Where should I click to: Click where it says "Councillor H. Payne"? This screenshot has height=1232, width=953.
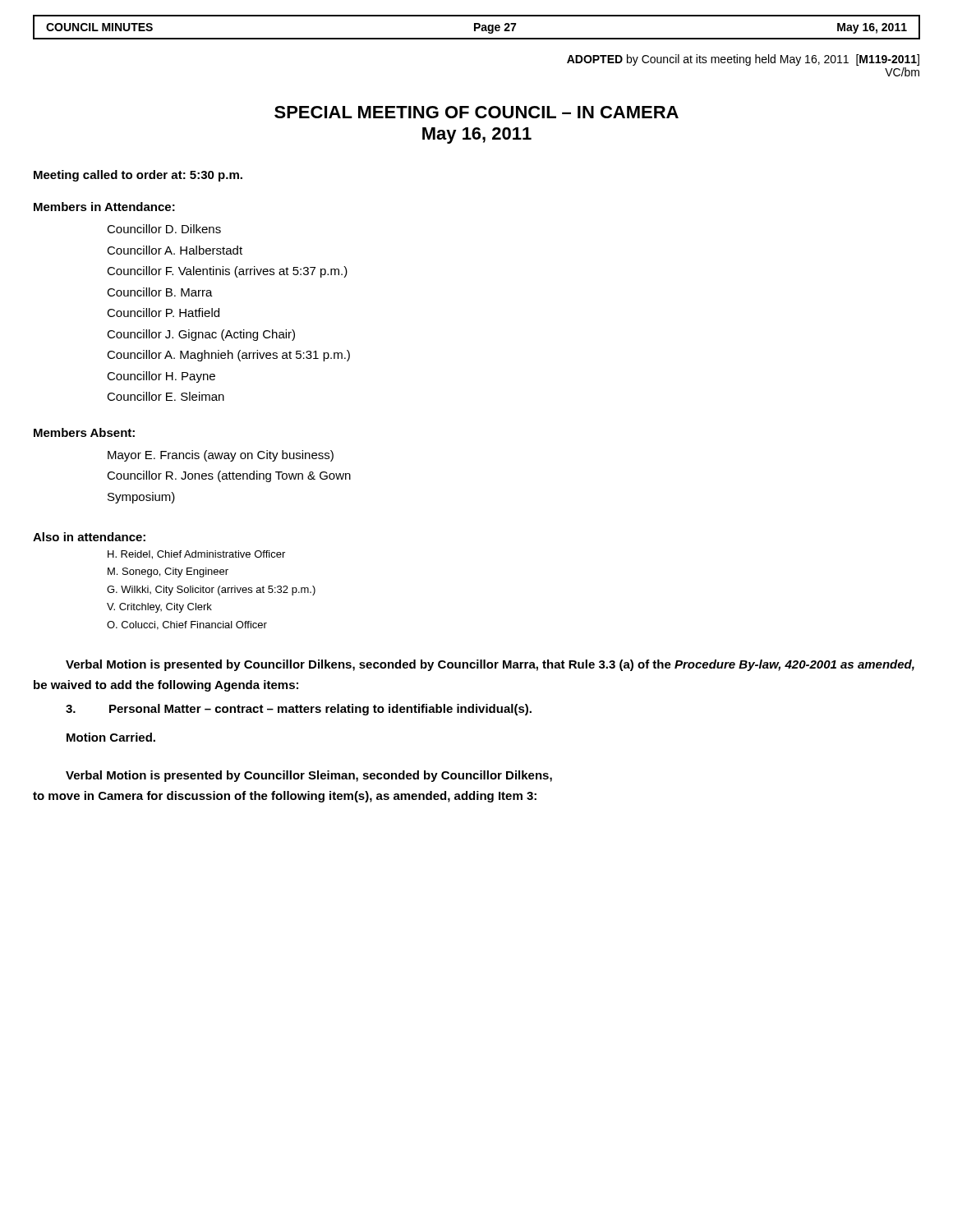[x=161, y=375]
